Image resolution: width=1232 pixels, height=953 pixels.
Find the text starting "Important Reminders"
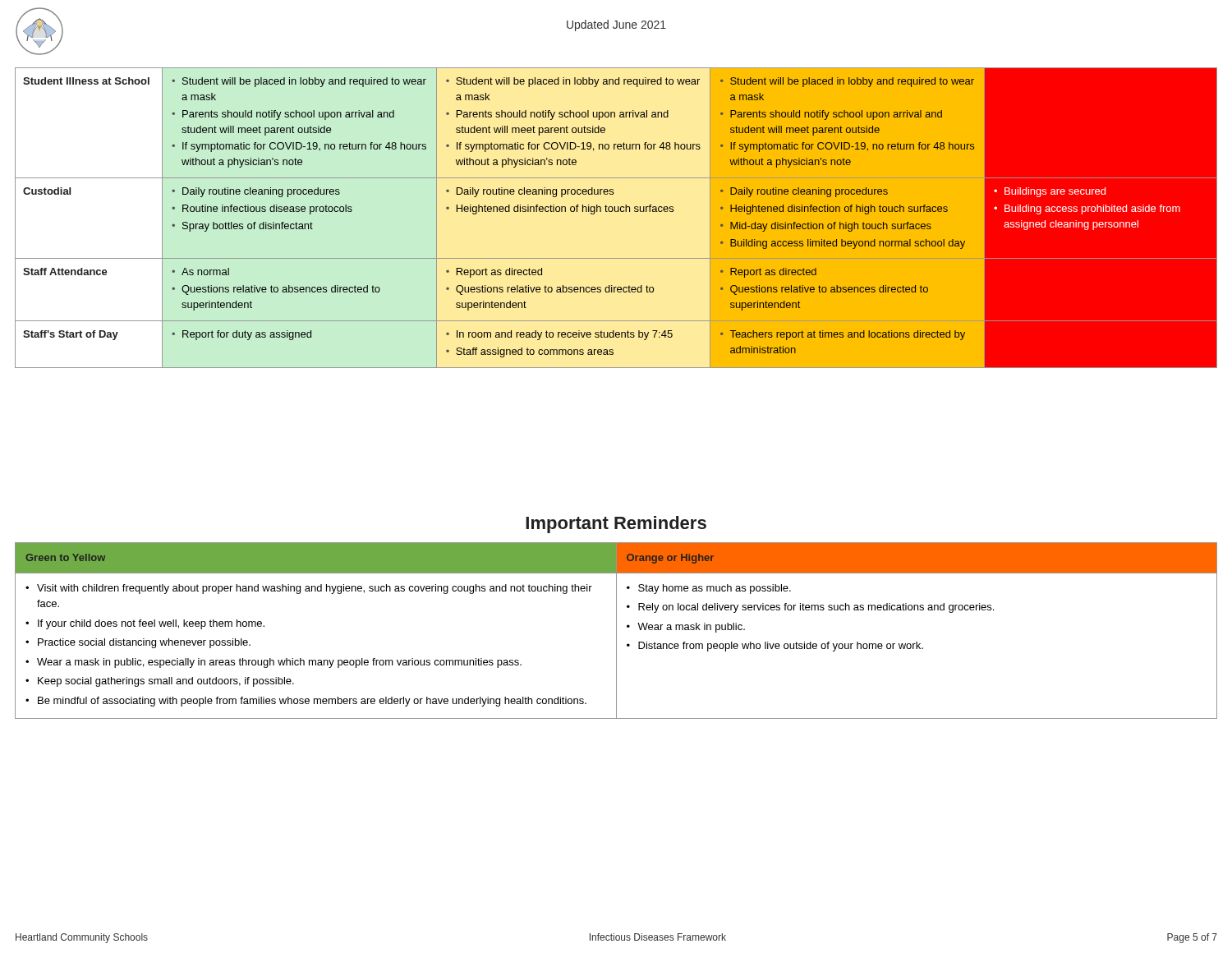[x=616, y=523]
